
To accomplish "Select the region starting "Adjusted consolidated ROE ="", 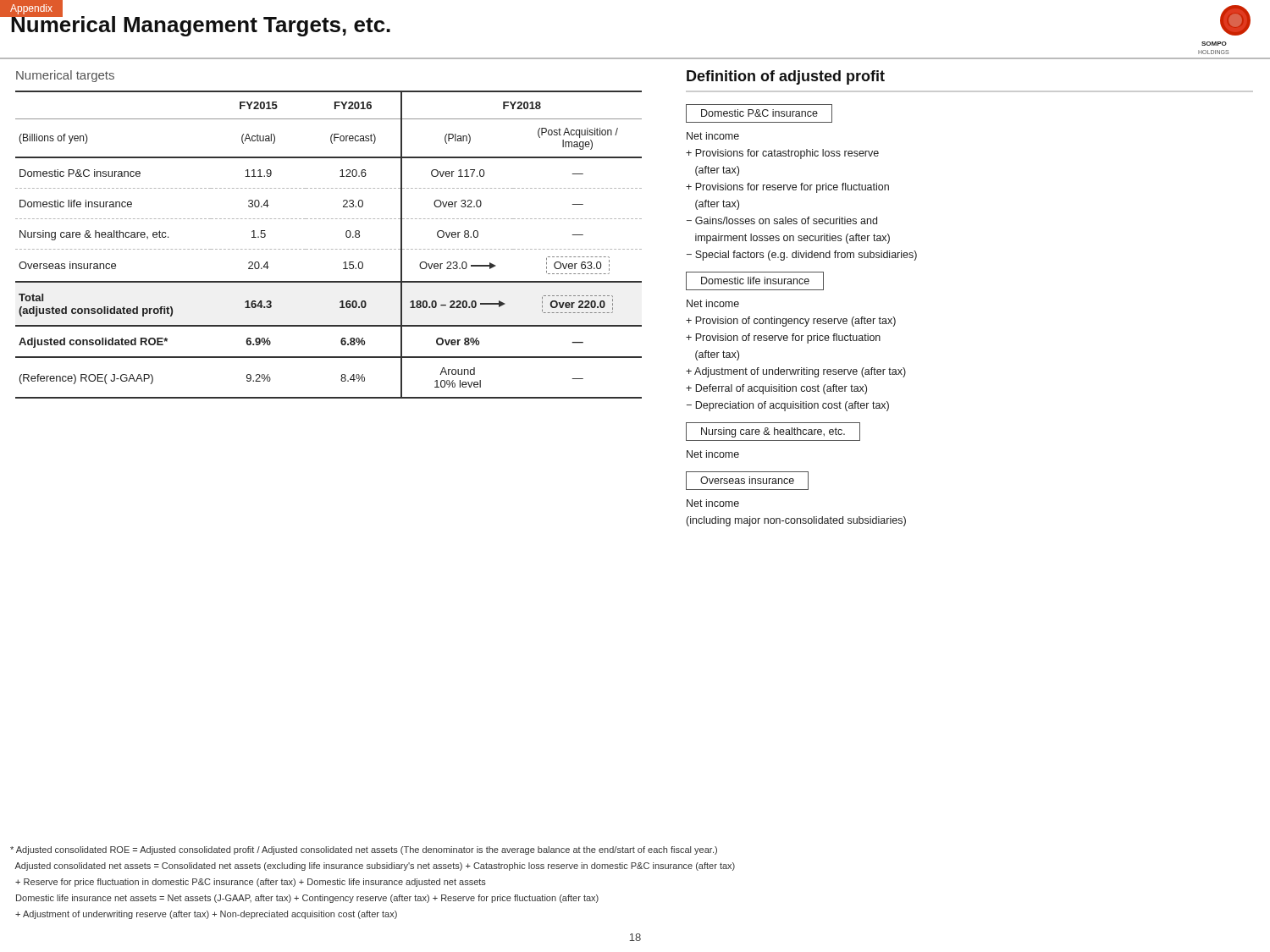I will coord(364,850).
